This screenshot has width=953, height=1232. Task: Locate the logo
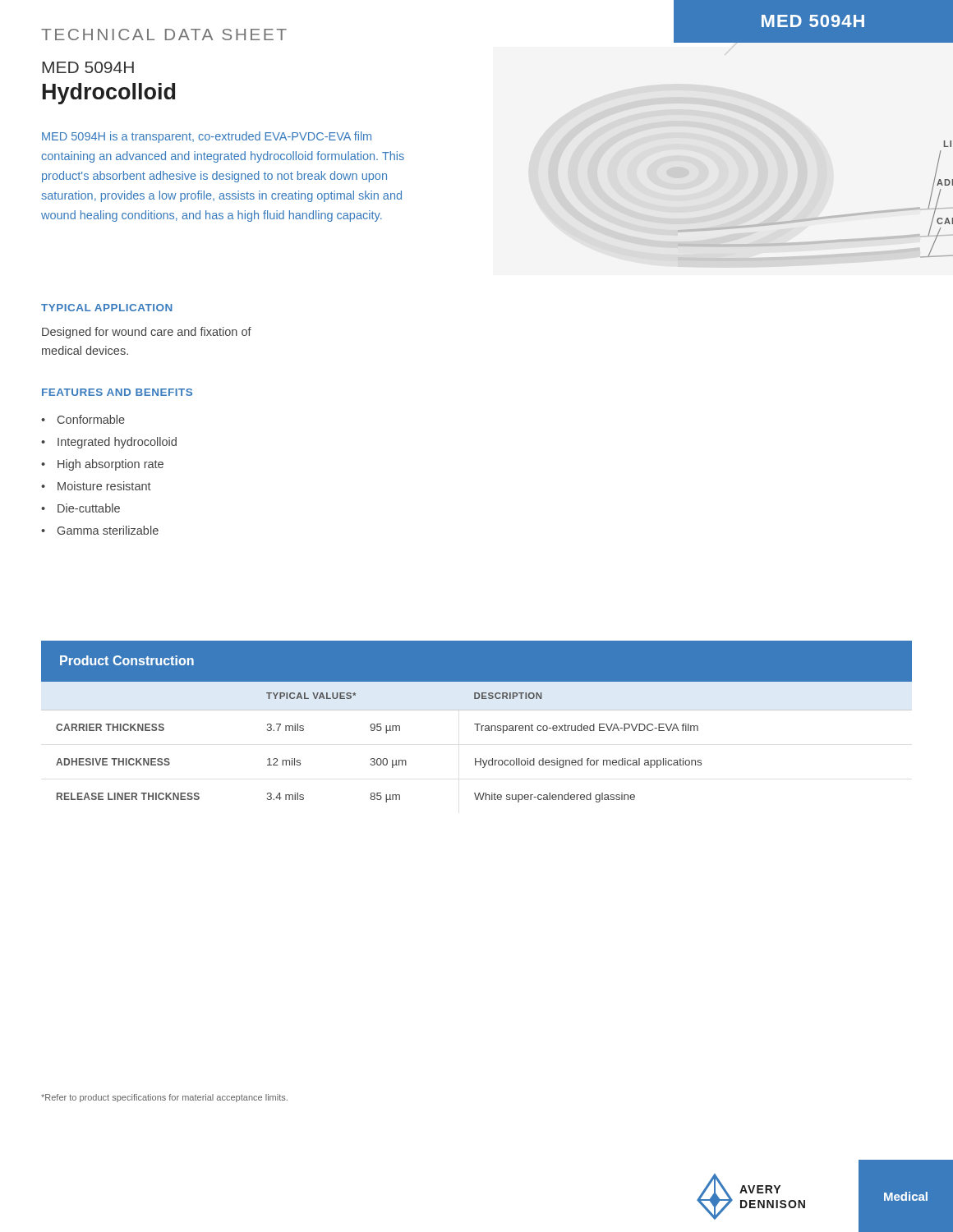tap(768, 1196)
